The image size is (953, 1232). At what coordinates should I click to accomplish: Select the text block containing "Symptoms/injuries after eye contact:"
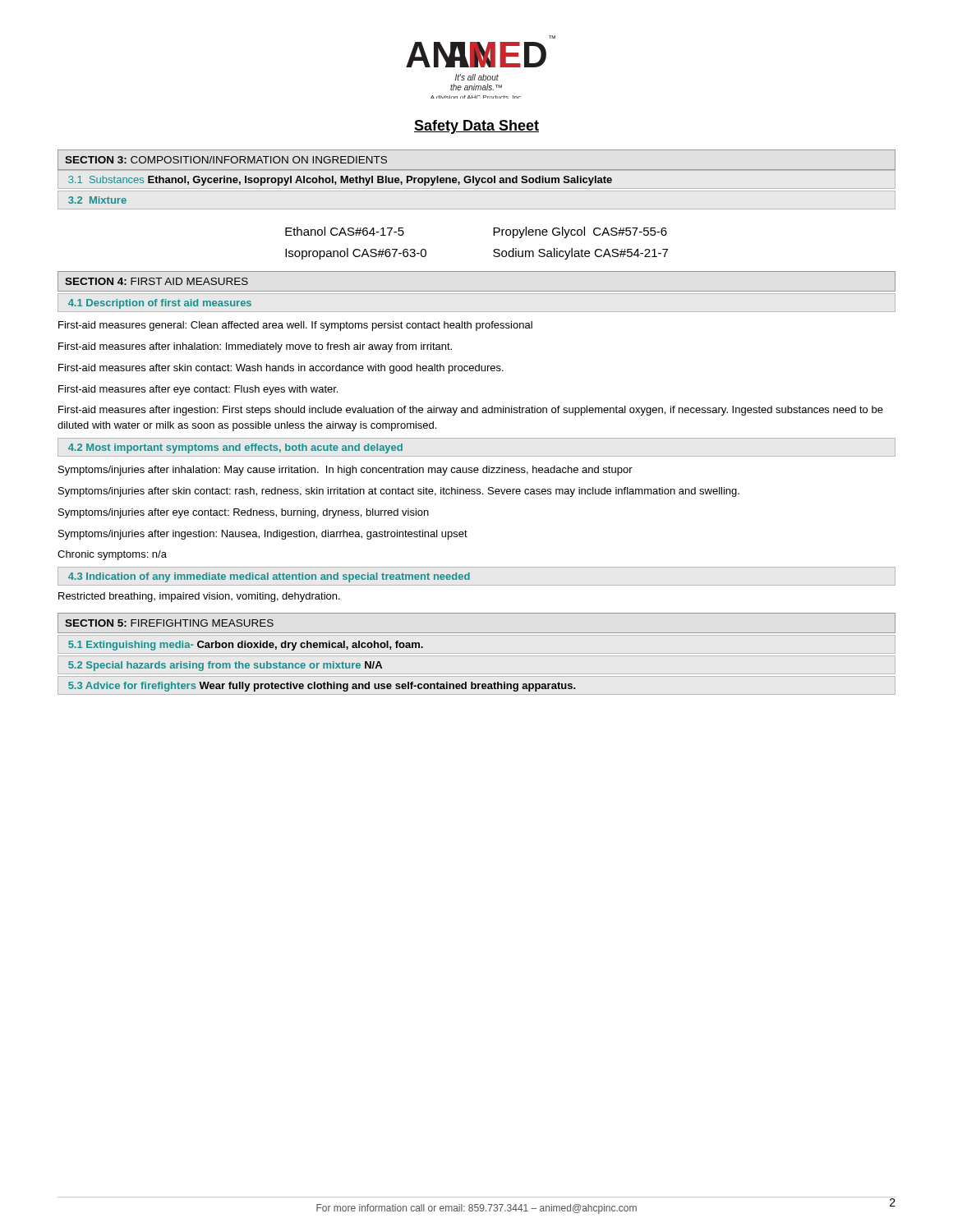(x=243, y=512)
